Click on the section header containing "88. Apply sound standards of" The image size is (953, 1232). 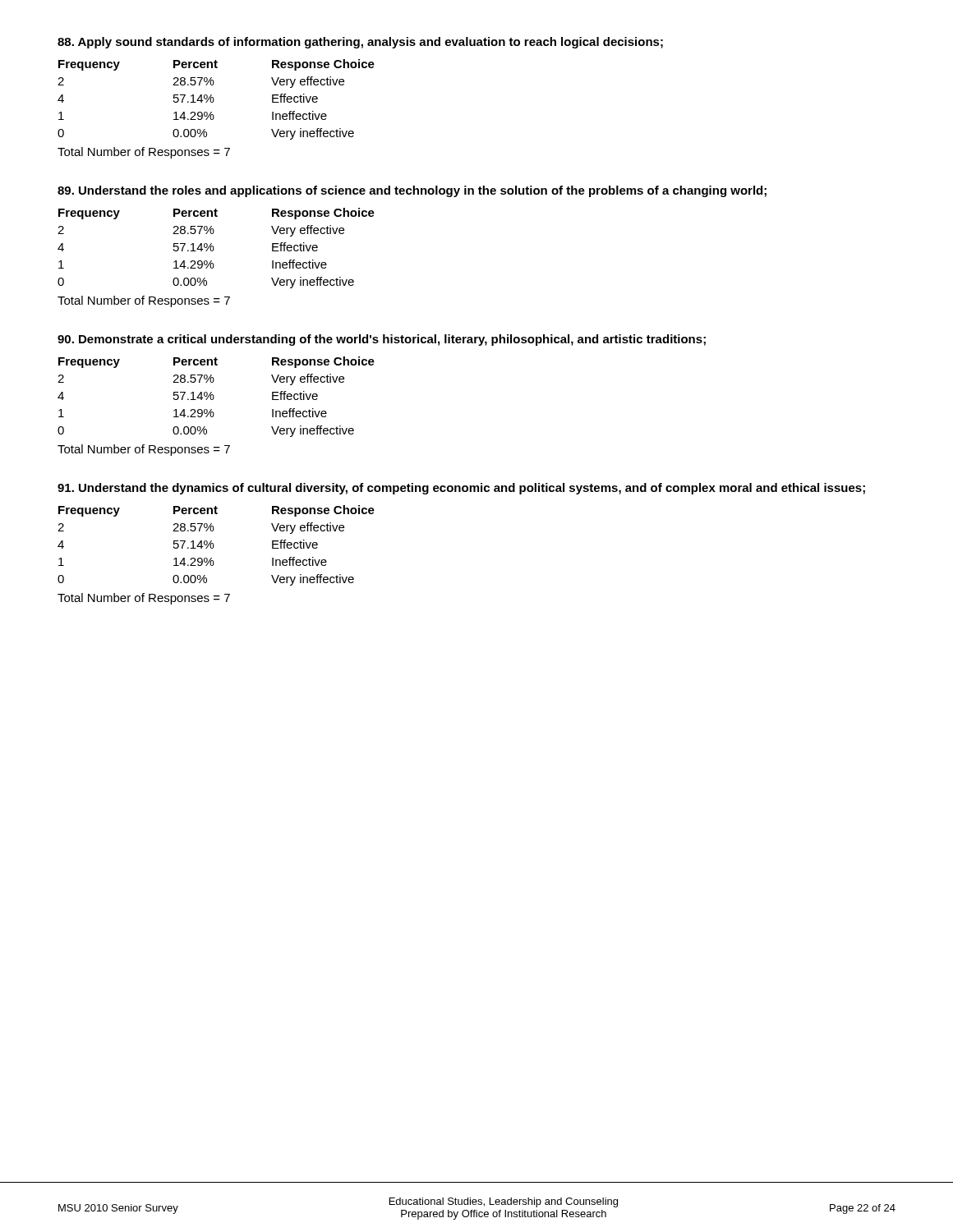click(x=361, y=41)
